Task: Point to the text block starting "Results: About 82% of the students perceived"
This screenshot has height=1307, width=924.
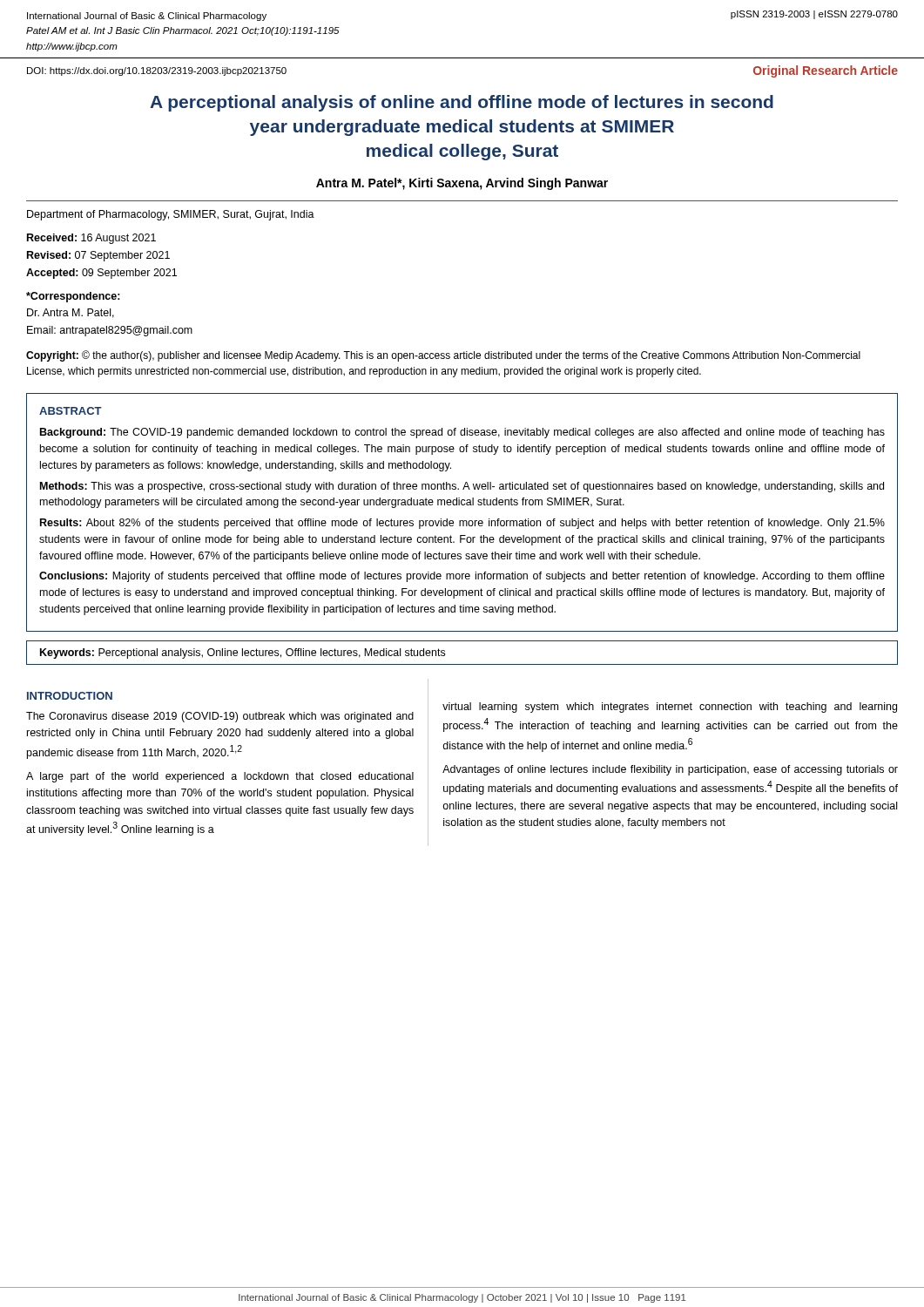Action: (x=462, y=539)
